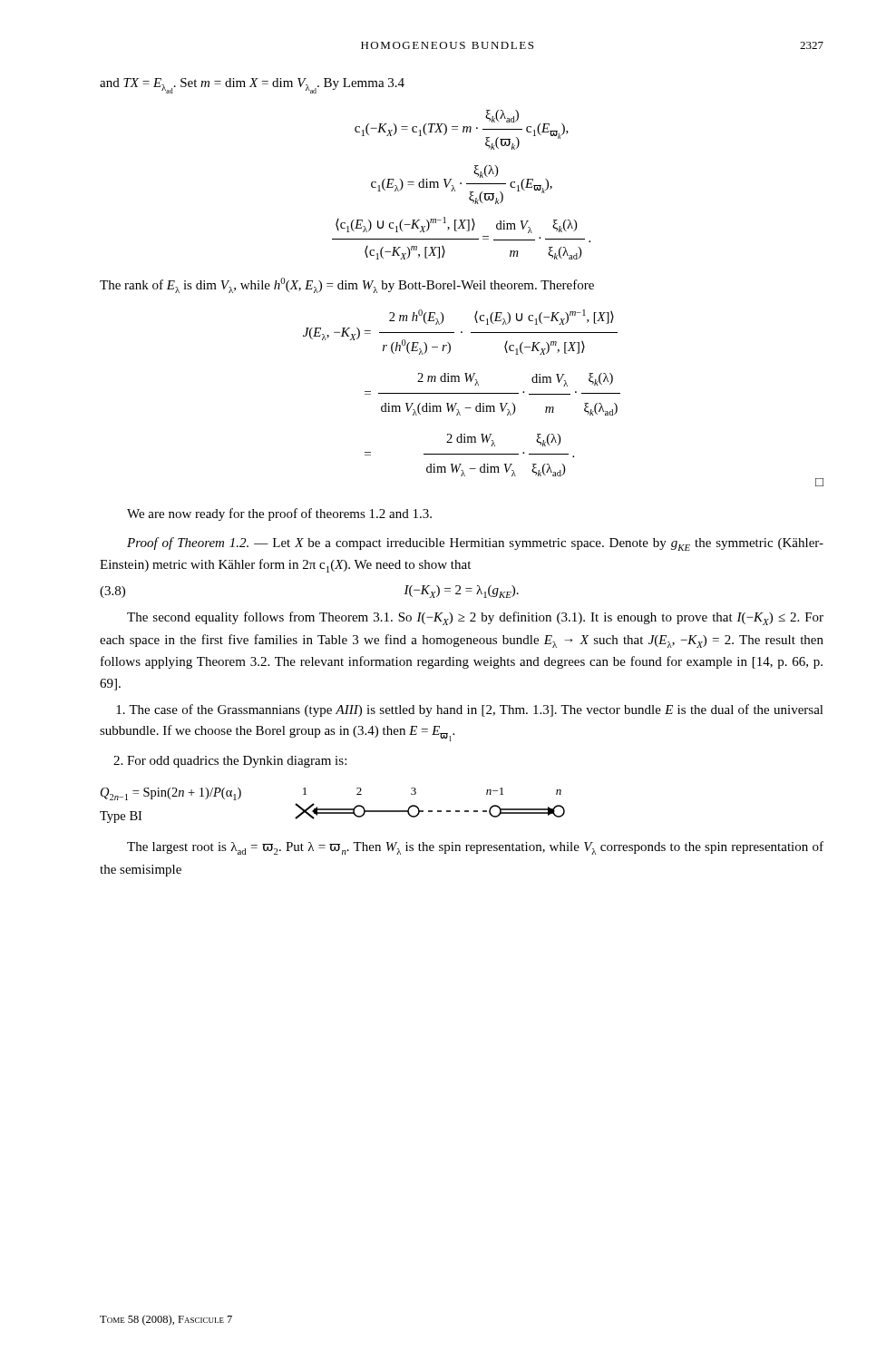Select the text block containing "The largest root is λad ="

click(462, 858)
